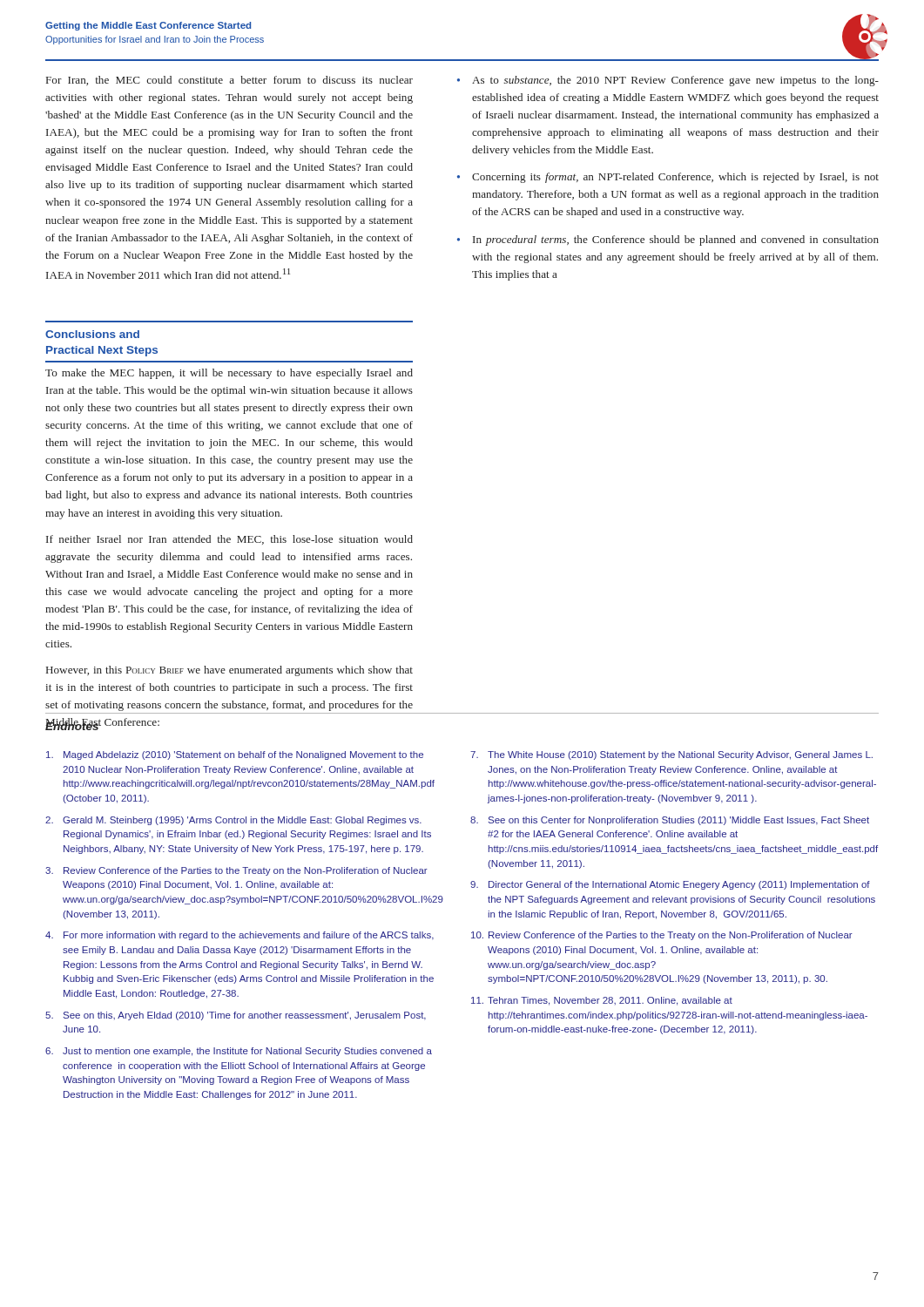Point to the text starting "To make the MEC happen, it will be"
The image size is (924, 1307).
pyautogui.click(x=229, y=548)
